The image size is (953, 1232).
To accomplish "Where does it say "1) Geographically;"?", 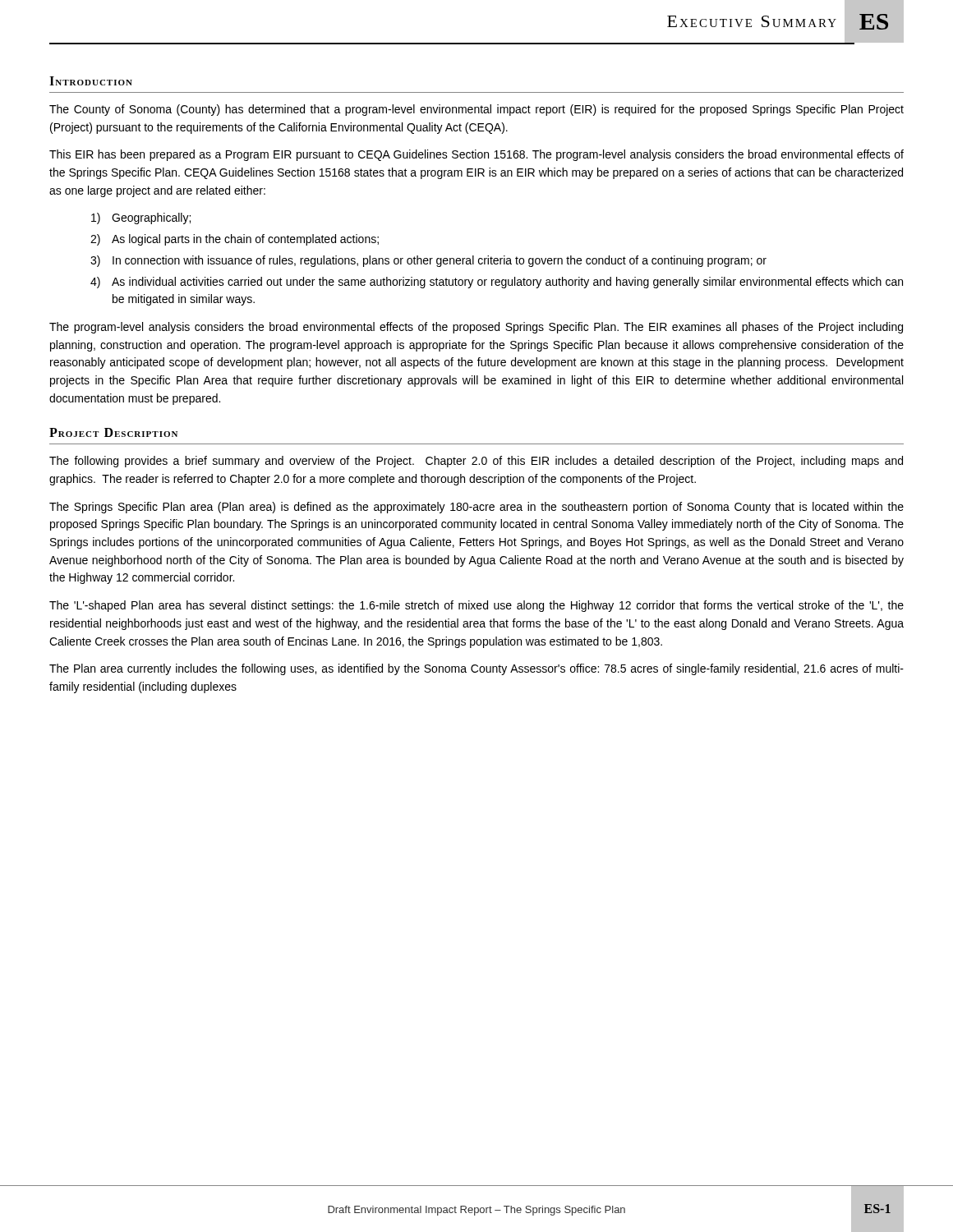I will click(x=141, y=219).
